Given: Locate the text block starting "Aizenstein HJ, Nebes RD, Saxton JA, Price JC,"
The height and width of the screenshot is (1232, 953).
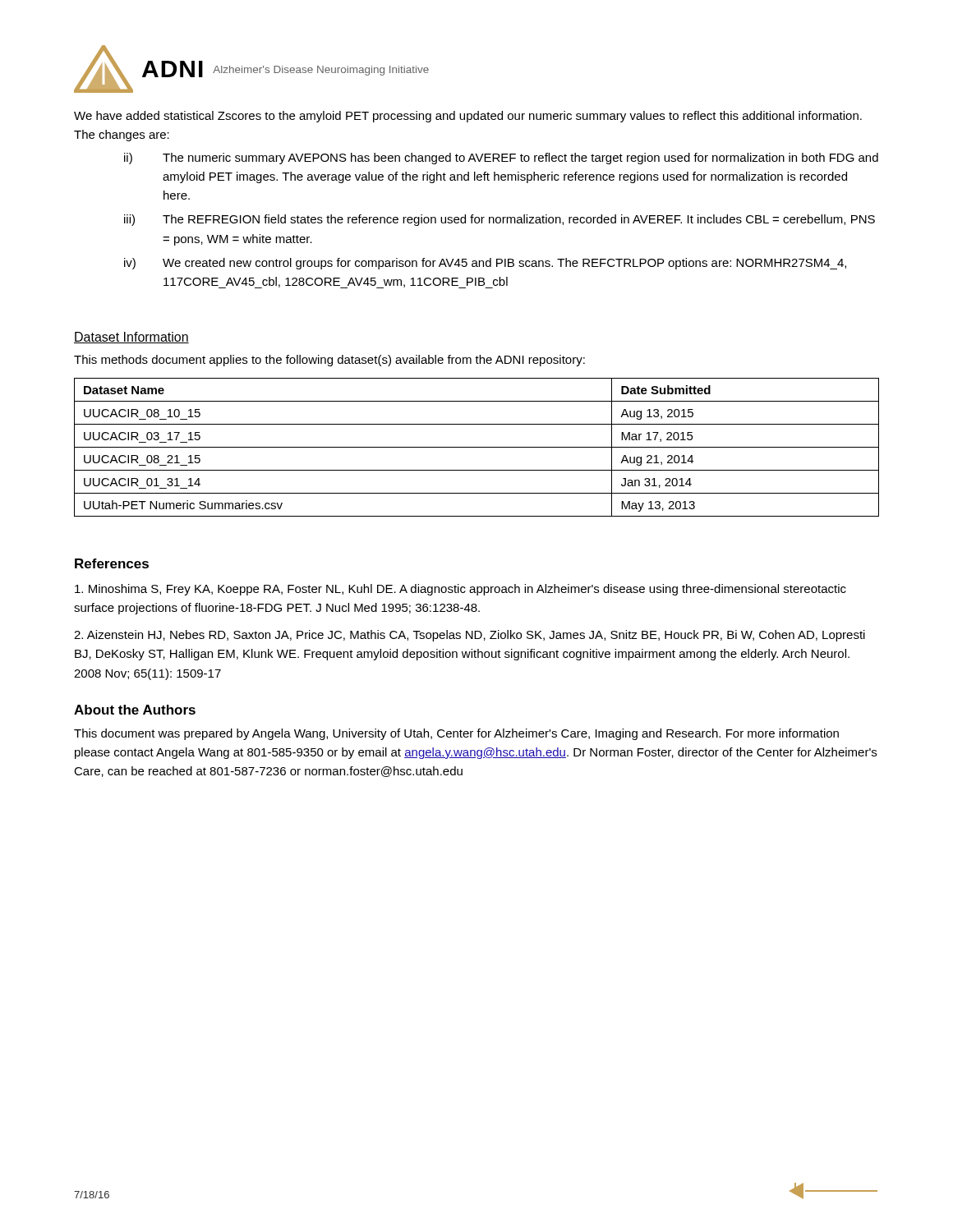Looking at the screenshot, I should pyautogui.click(x=470, y=654).
